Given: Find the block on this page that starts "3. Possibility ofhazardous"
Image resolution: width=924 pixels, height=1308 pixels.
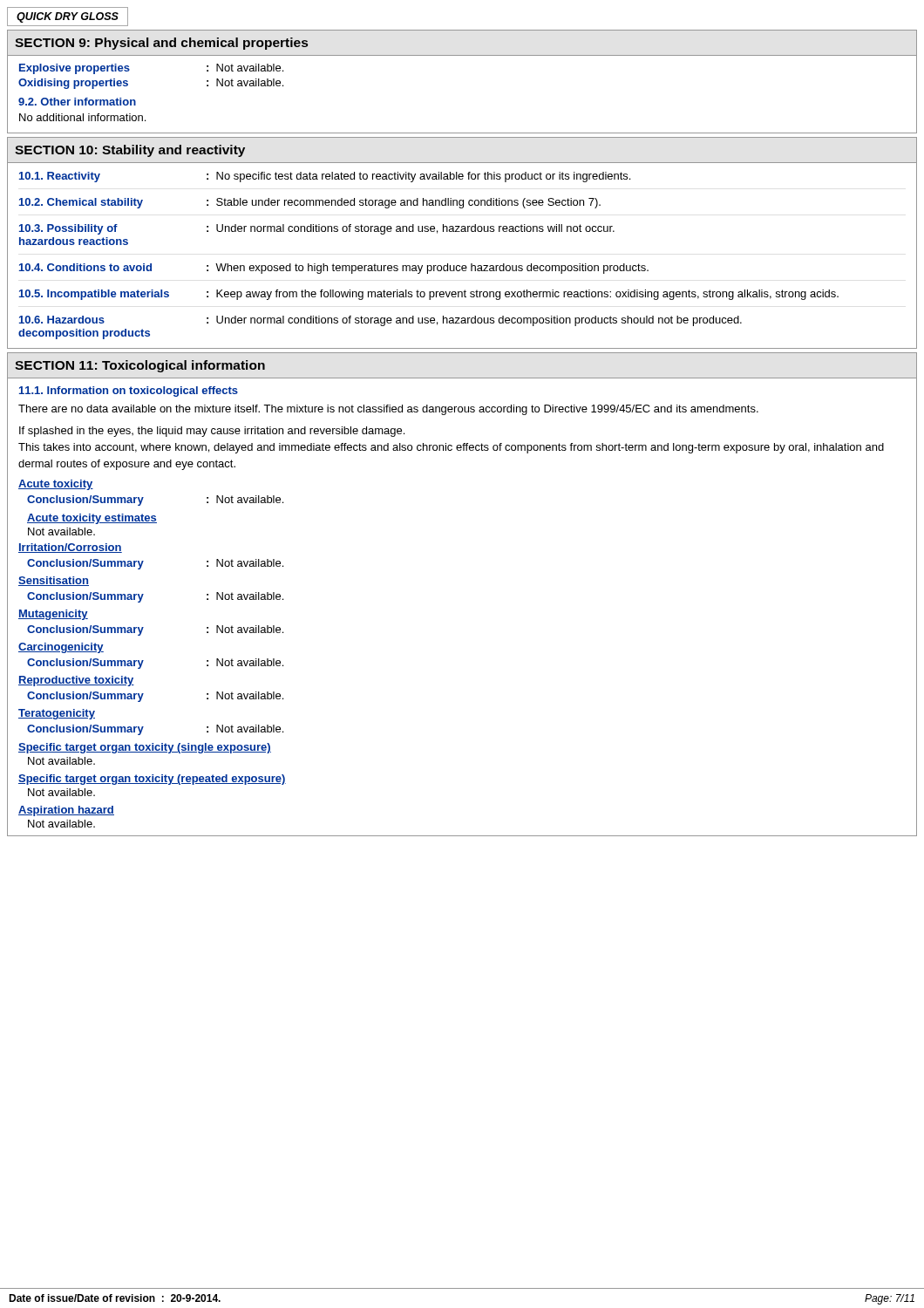Looking at the screenshot, I should pyautogui.click(x=317, y=235).
